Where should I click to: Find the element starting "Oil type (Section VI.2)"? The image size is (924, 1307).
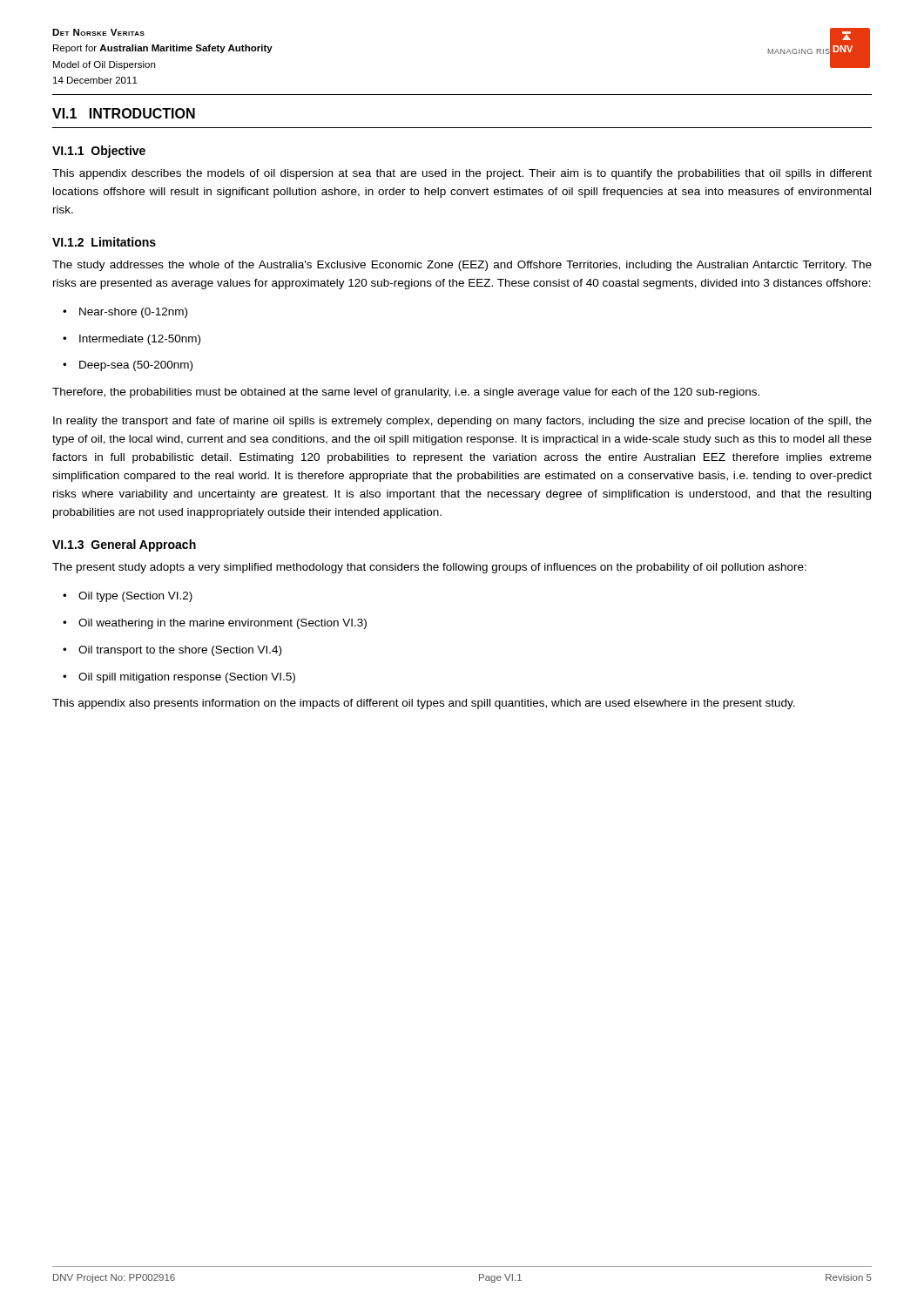[128, 597]
